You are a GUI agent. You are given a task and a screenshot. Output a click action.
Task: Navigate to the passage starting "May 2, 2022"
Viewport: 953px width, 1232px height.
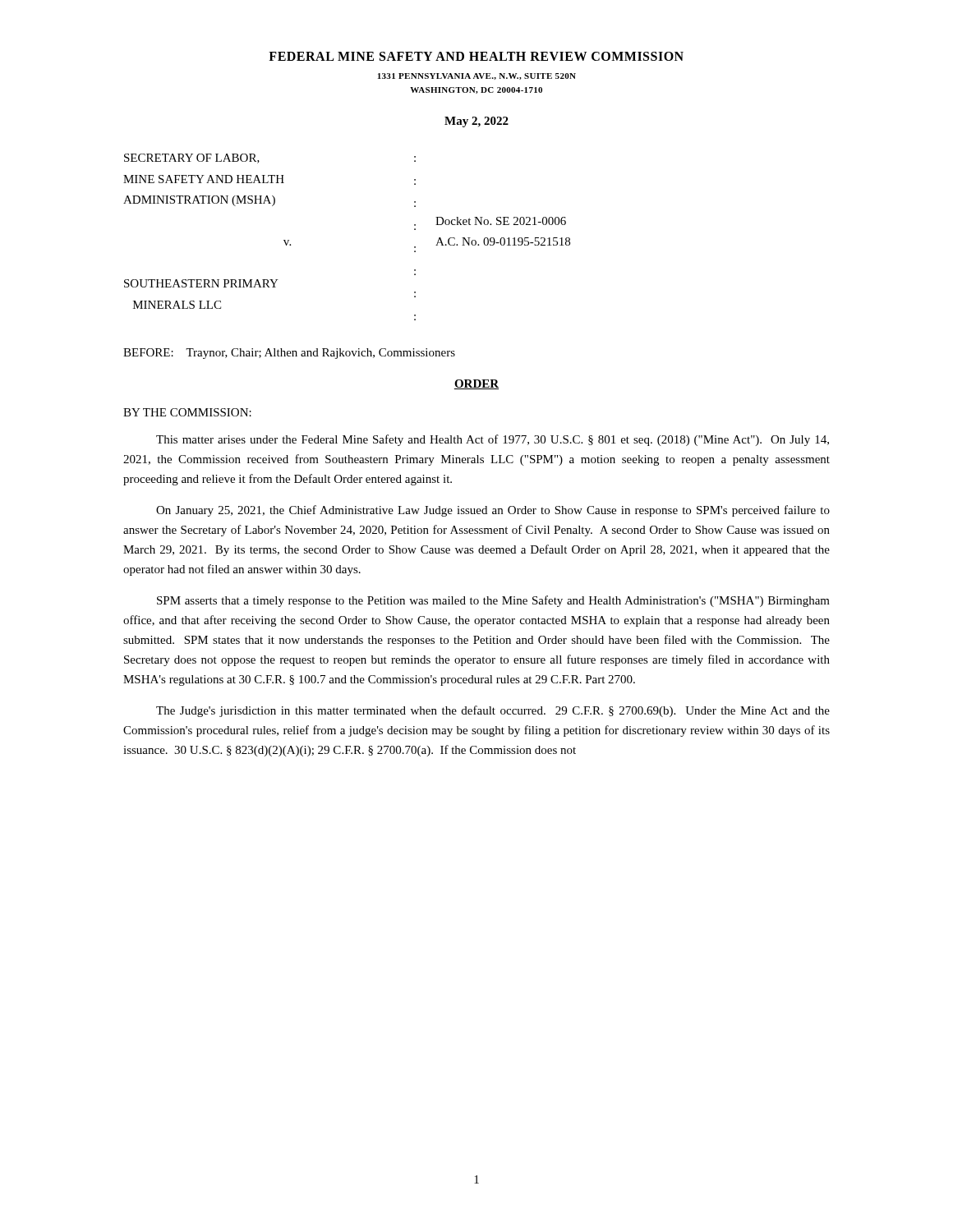[476, 121]
